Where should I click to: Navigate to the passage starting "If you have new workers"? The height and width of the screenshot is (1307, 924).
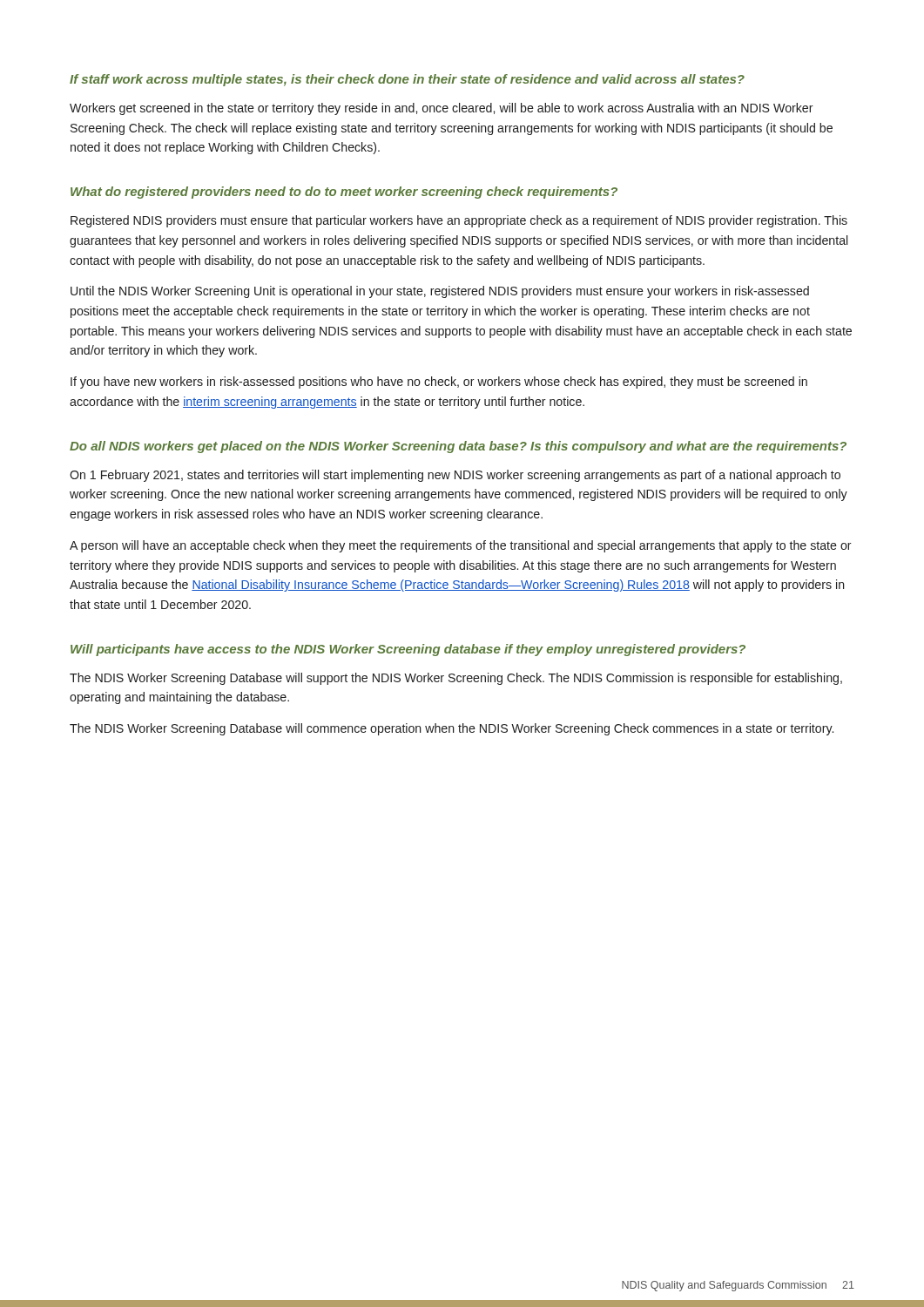coord(439,392)
